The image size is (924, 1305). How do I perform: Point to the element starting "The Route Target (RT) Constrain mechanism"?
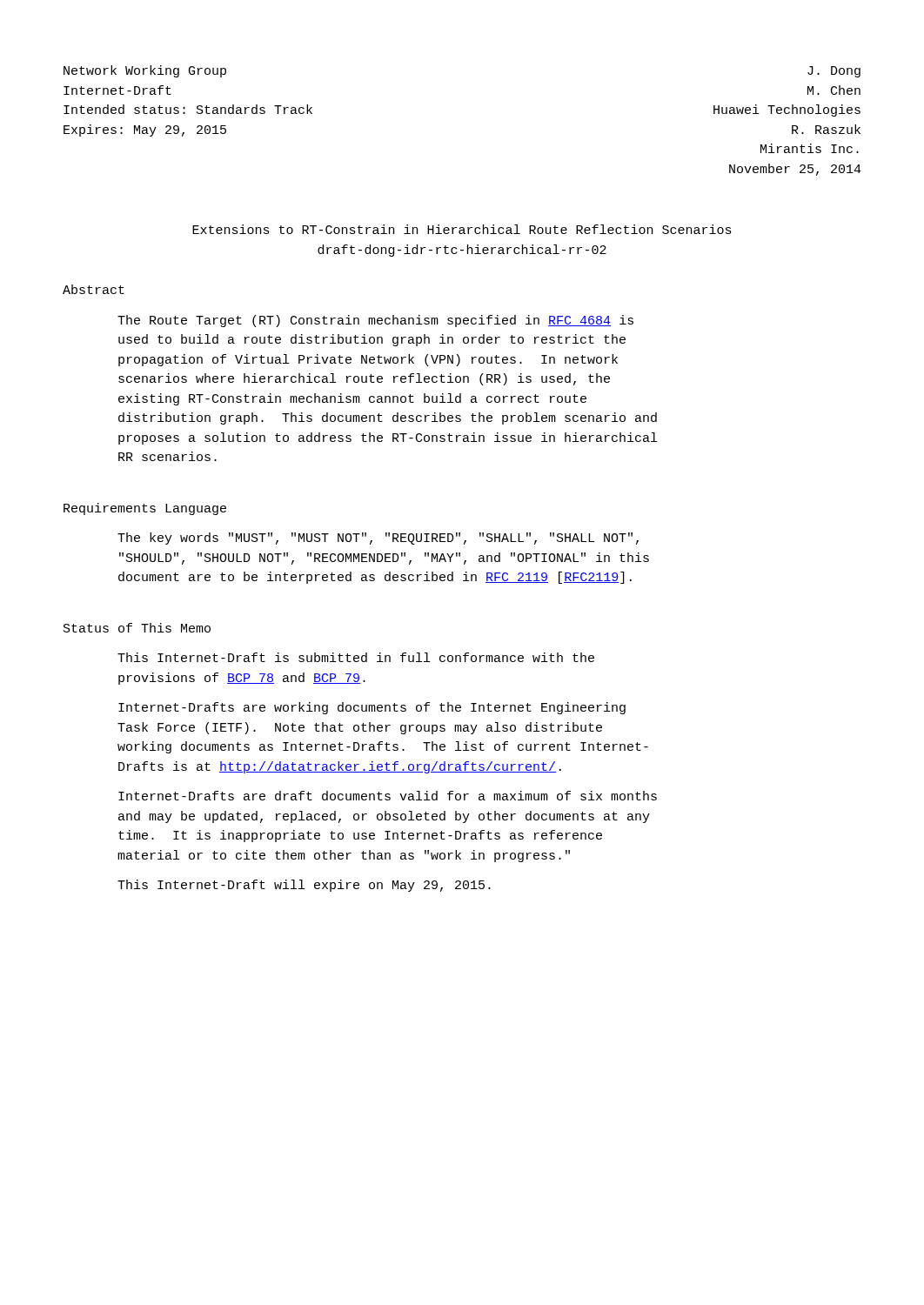(376, 390)
